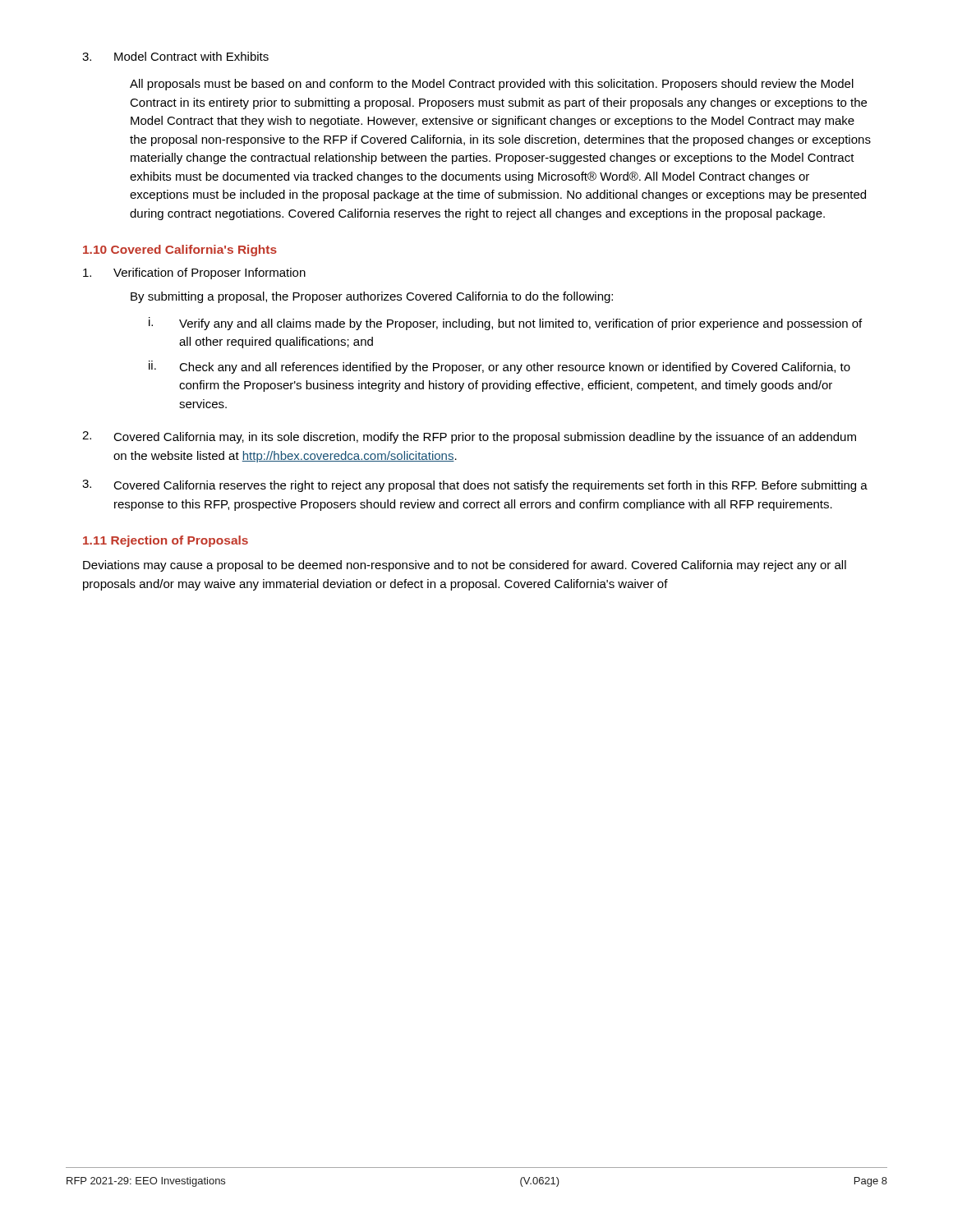Find the element starting "1.11 Rejection of Proposals"

coord(165,540)
